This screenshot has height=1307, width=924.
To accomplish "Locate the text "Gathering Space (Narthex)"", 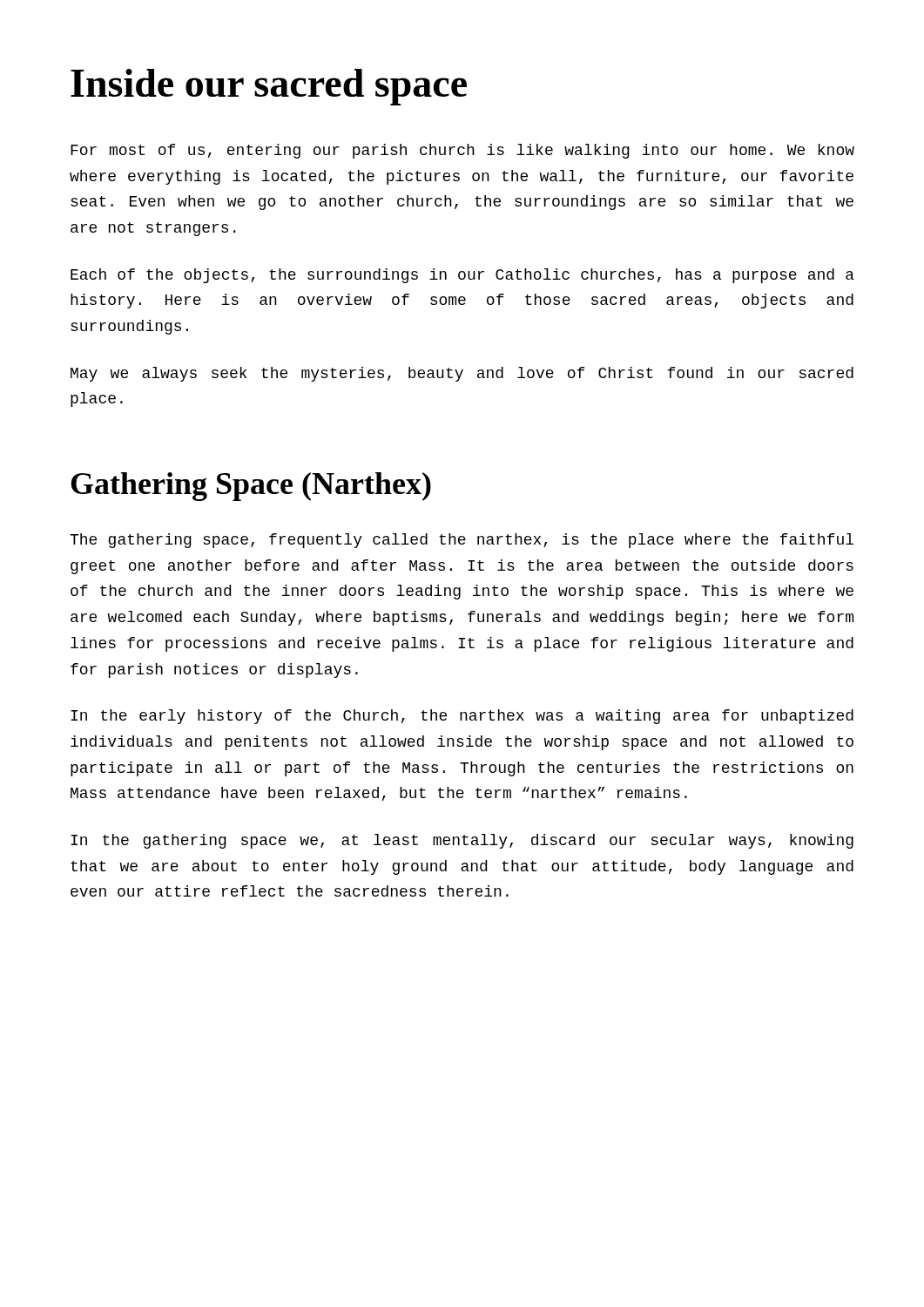I will tap(251, 484).
